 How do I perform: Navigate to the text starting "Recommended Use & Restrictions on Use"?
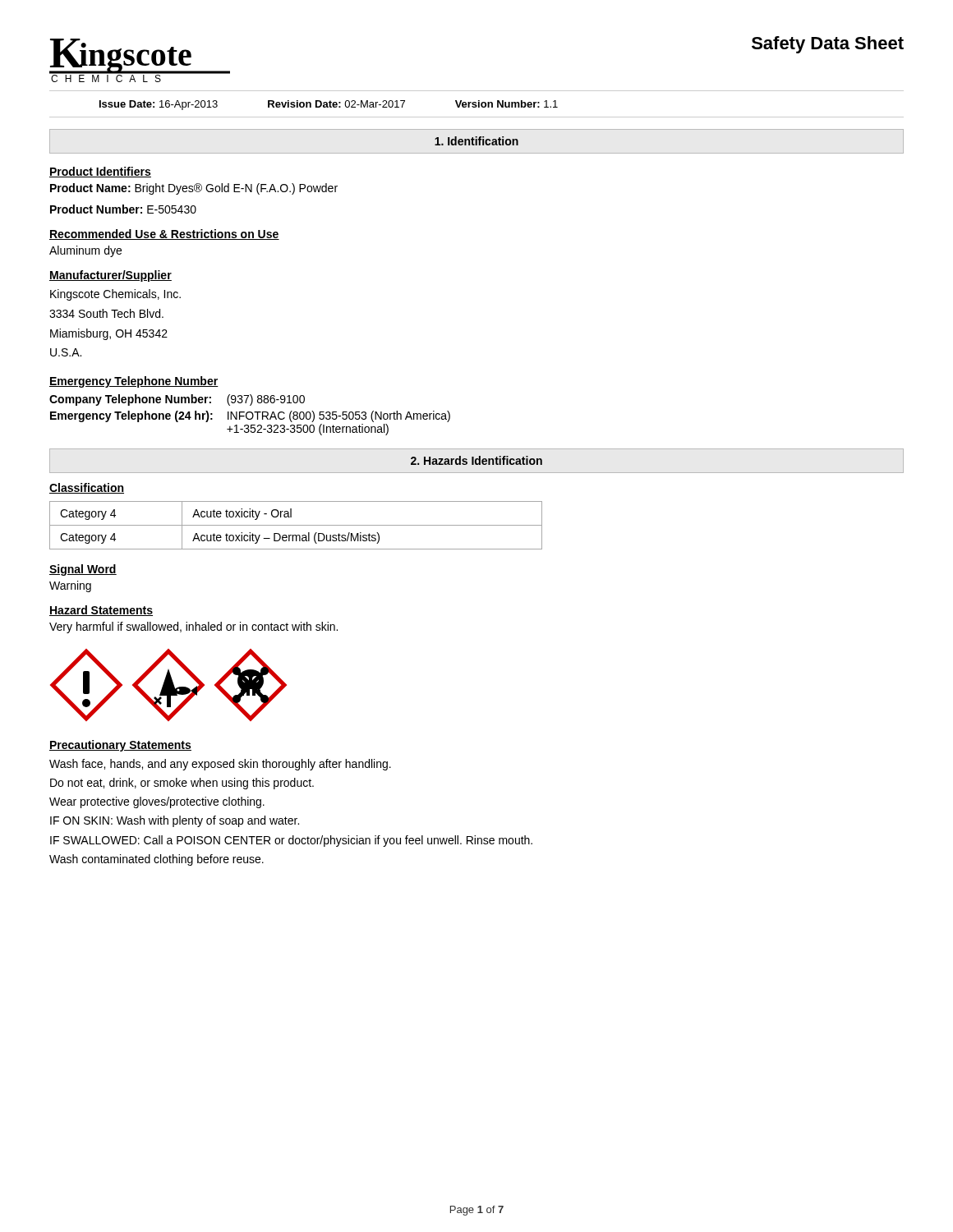(x=164, y=234)
